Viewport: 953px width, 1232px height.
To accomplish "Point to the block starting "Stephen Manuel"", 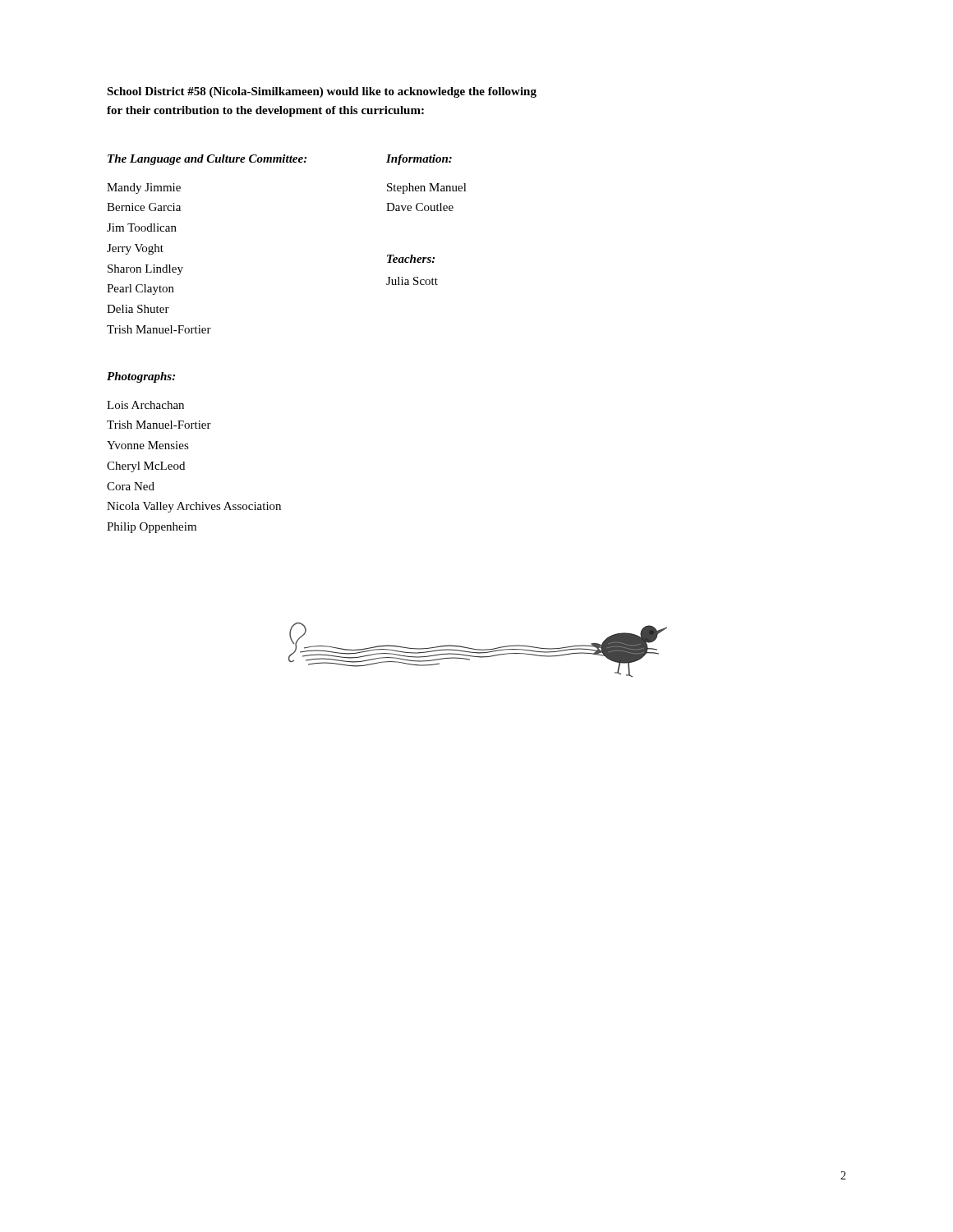I will (426, 187).
